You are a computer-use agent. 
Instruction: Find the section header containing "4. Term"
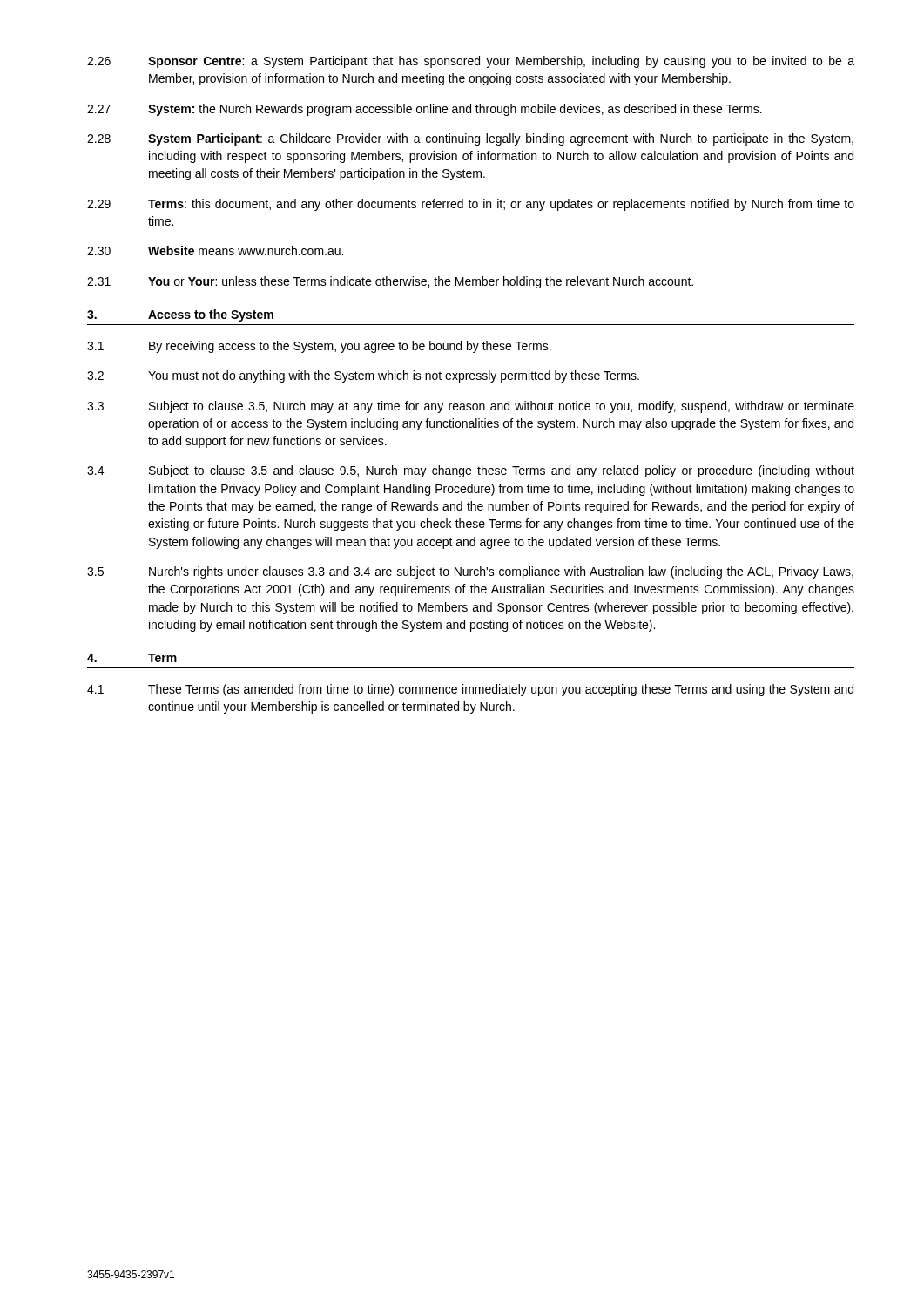(x=132, y=658)
